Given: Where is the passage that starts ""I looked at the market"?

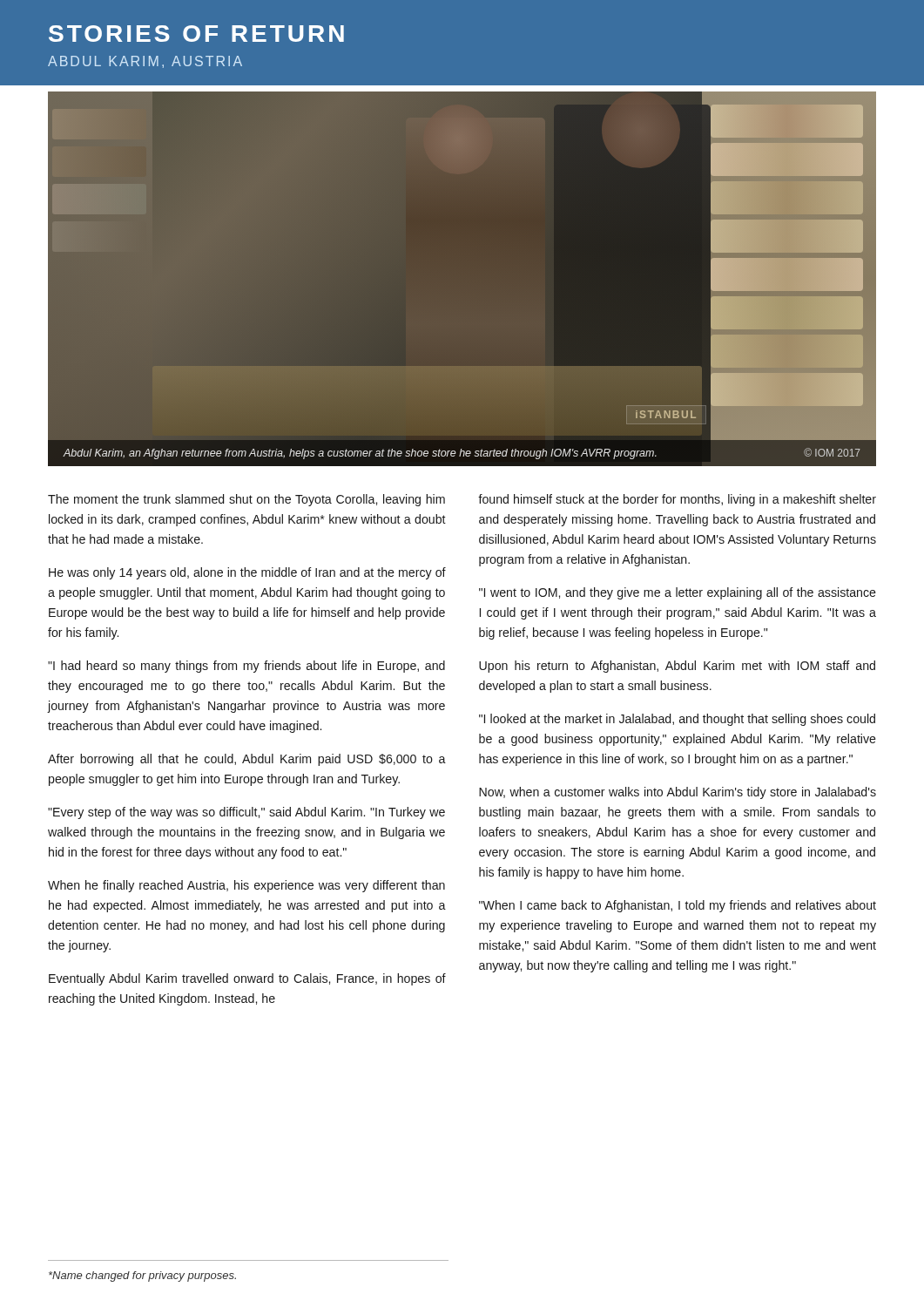Looking at the screenshot, I should 677,739.
